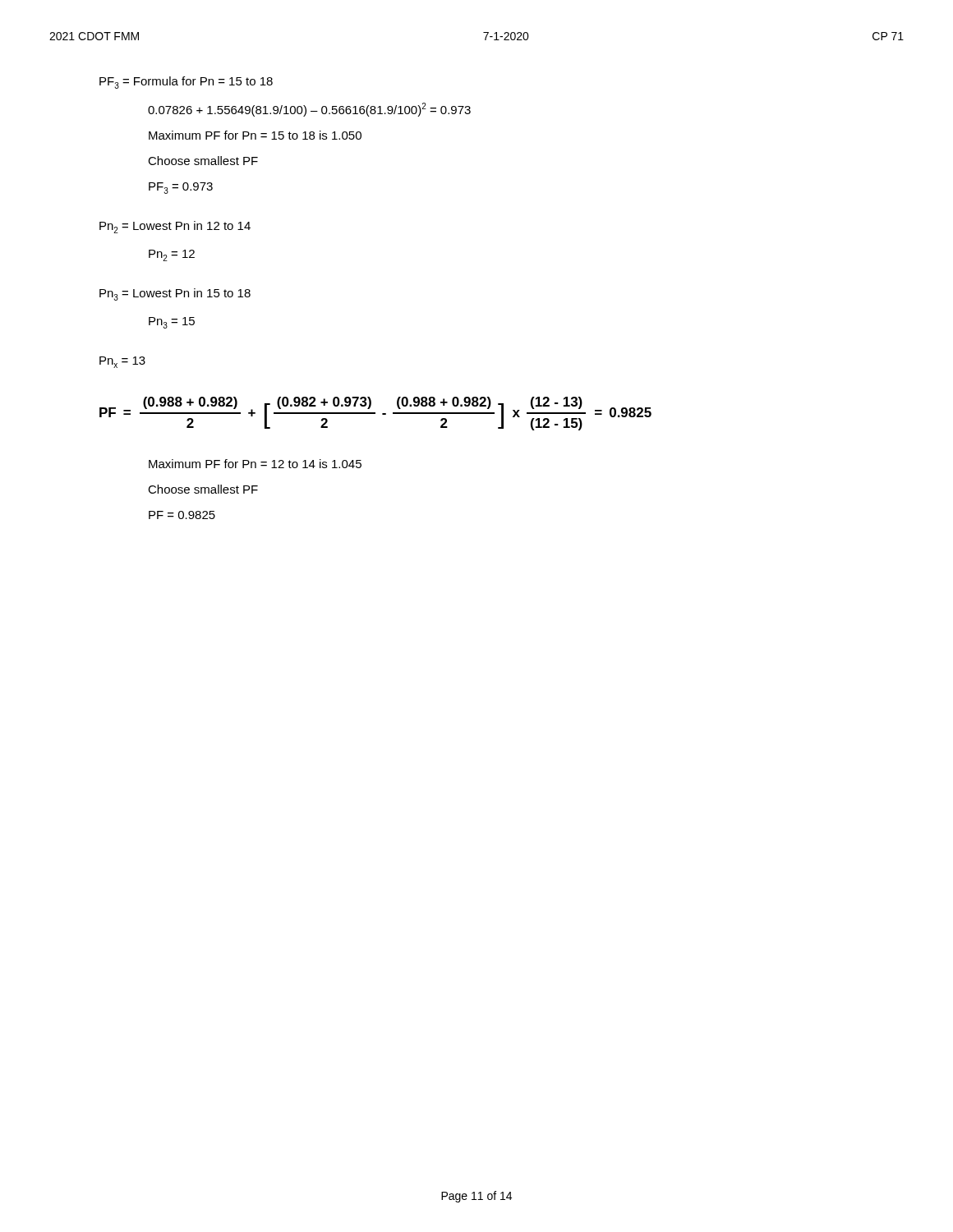Point to the region starting "PF = (0.988 + 0.982) 2 +"

tap(375, 413)
